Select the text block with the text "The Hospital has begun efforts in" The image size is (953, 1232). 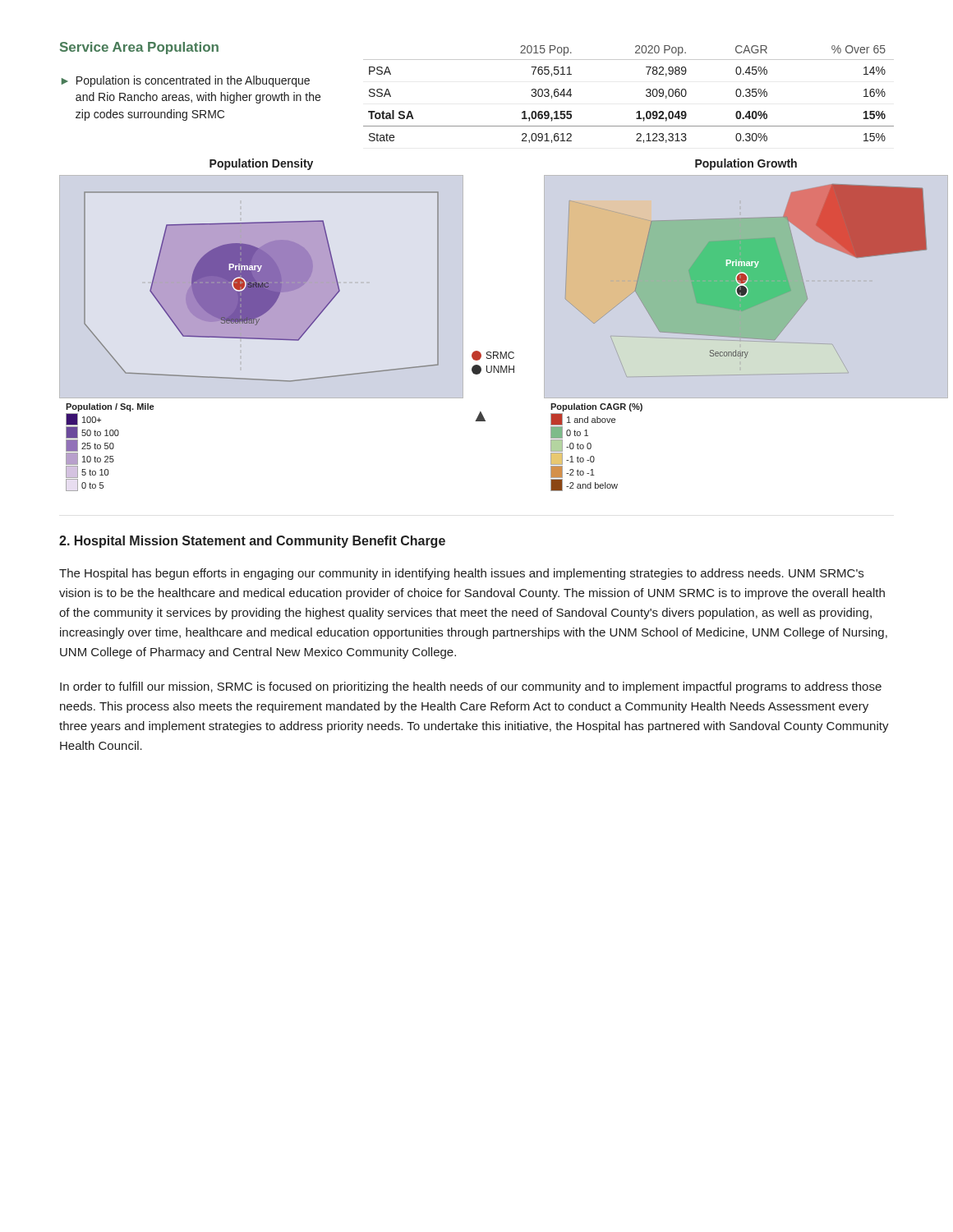tap(474, 612)
